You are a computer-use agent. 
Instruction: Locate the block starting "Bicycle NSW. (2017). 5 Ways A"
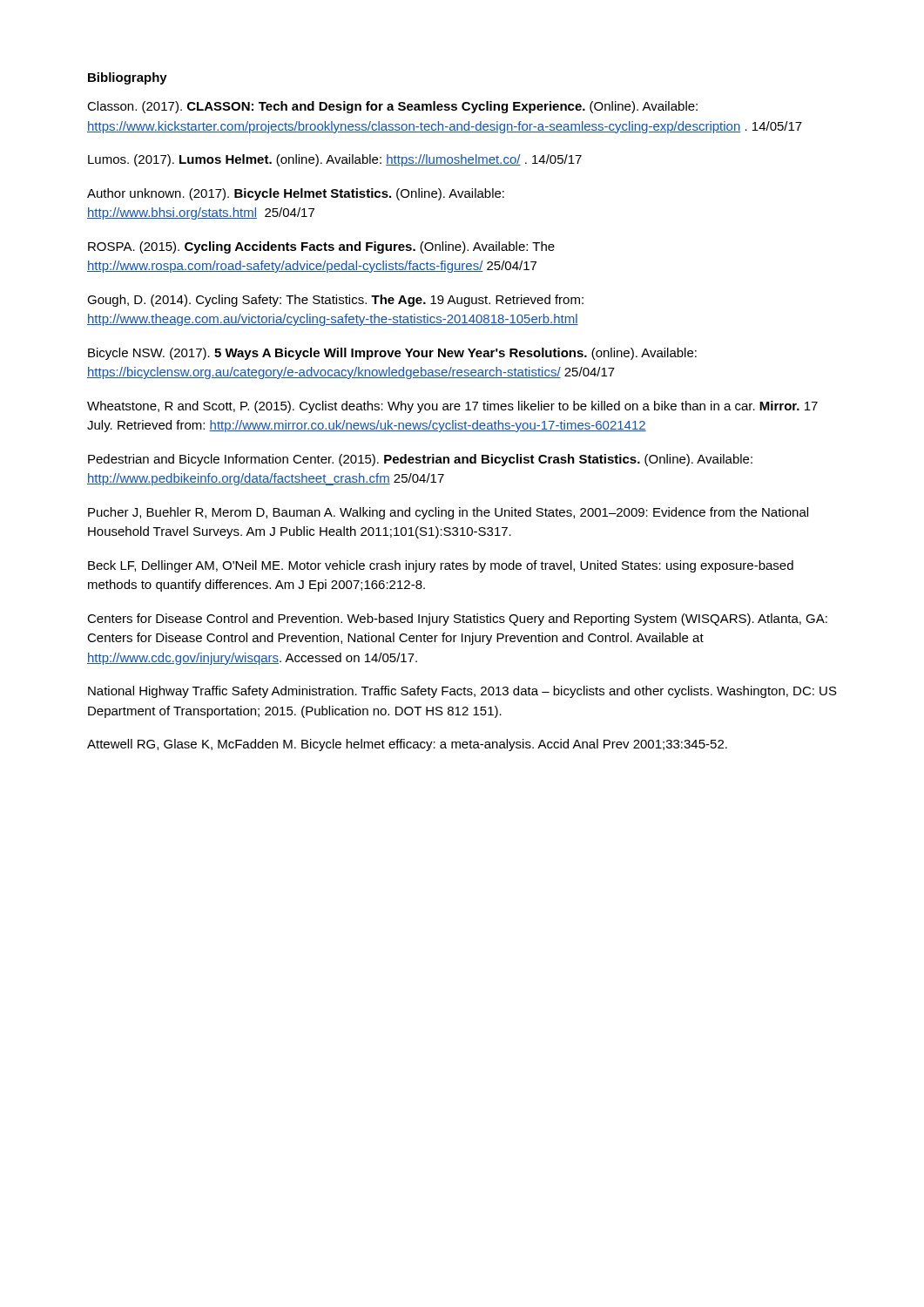pos(392,362)
